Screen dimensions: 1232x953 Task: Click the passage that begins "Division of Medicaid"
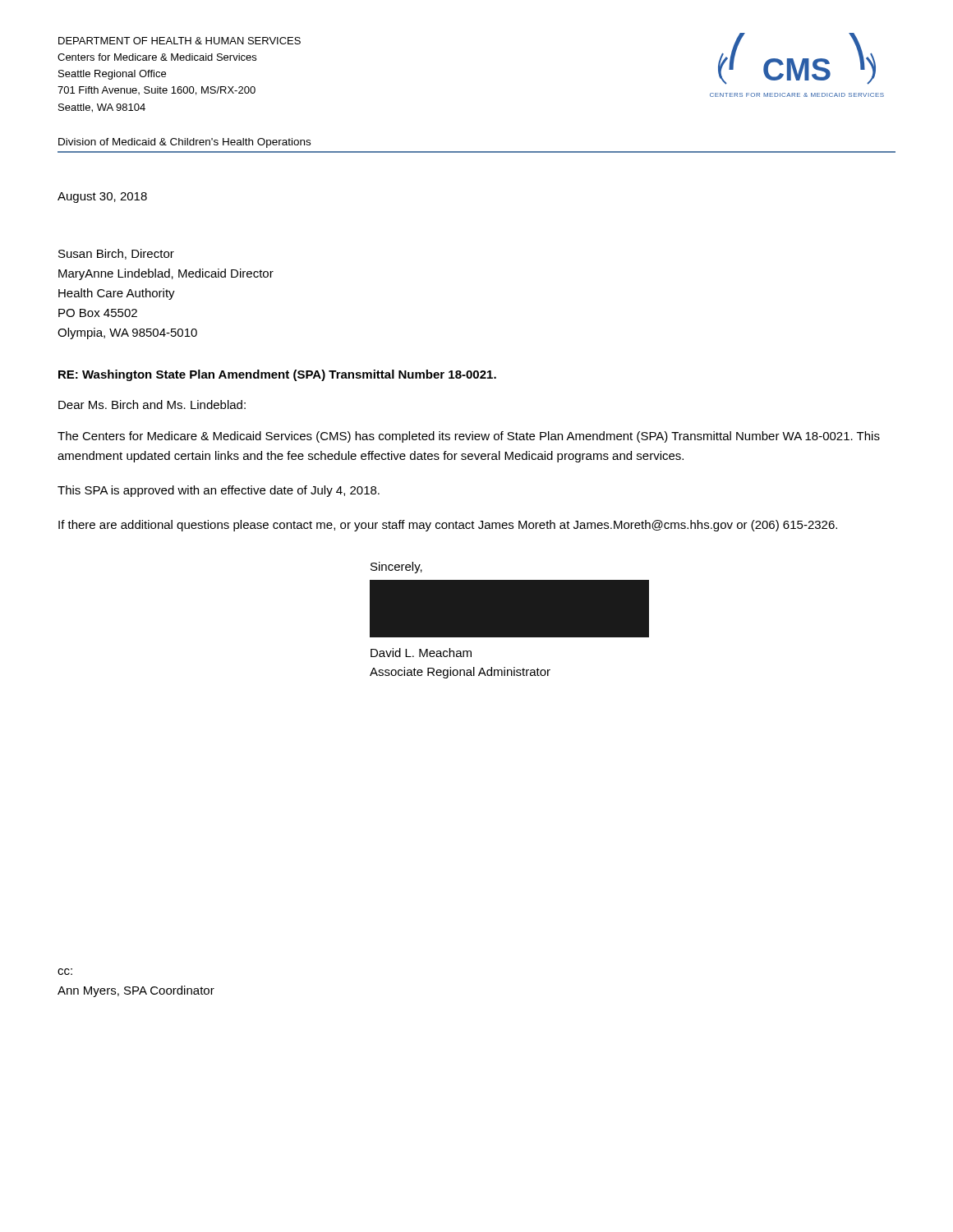tap(184, 142)
